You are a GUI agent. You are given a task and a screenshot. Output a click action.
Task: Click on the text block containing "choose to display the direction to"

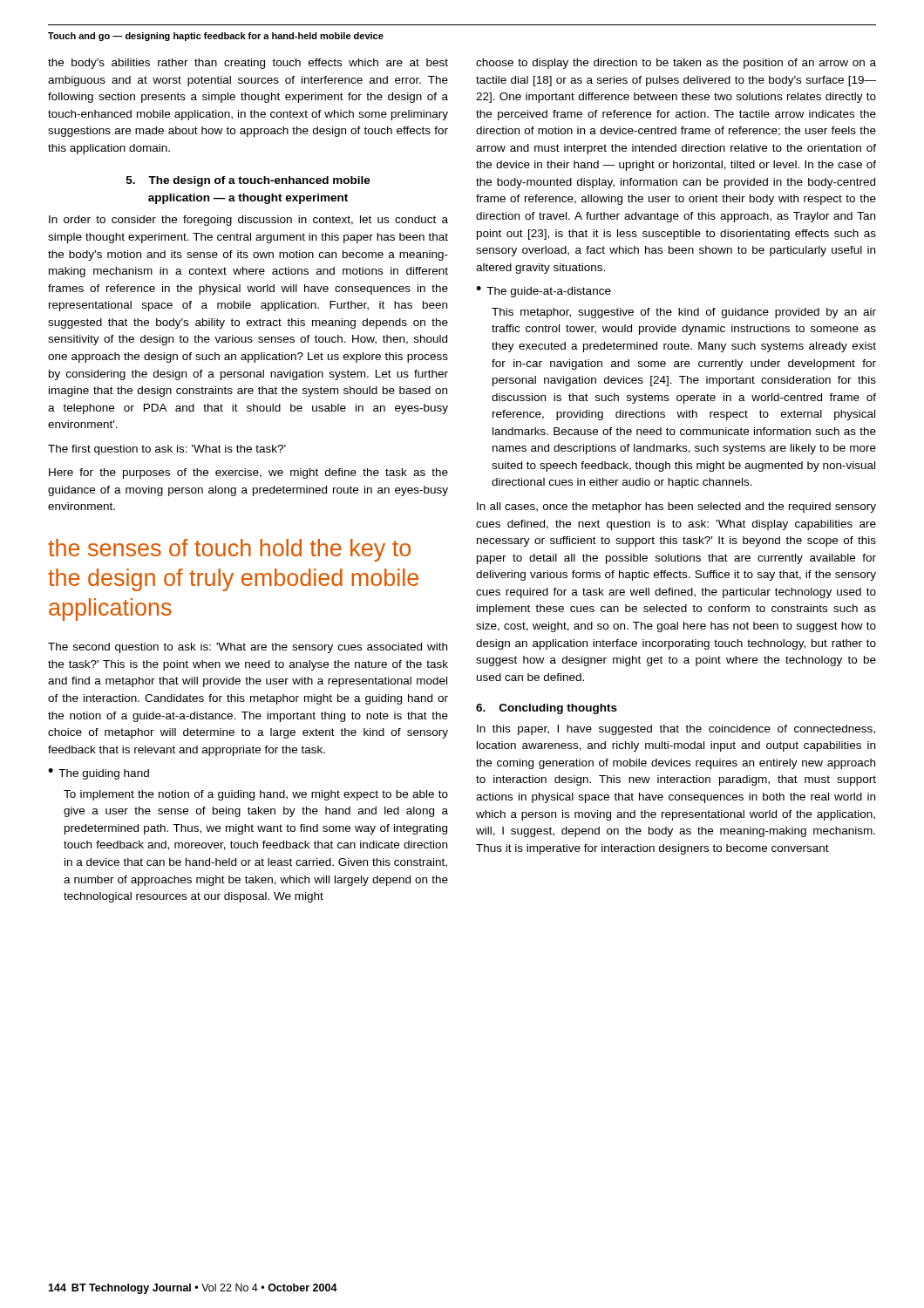tap(676, 165)
